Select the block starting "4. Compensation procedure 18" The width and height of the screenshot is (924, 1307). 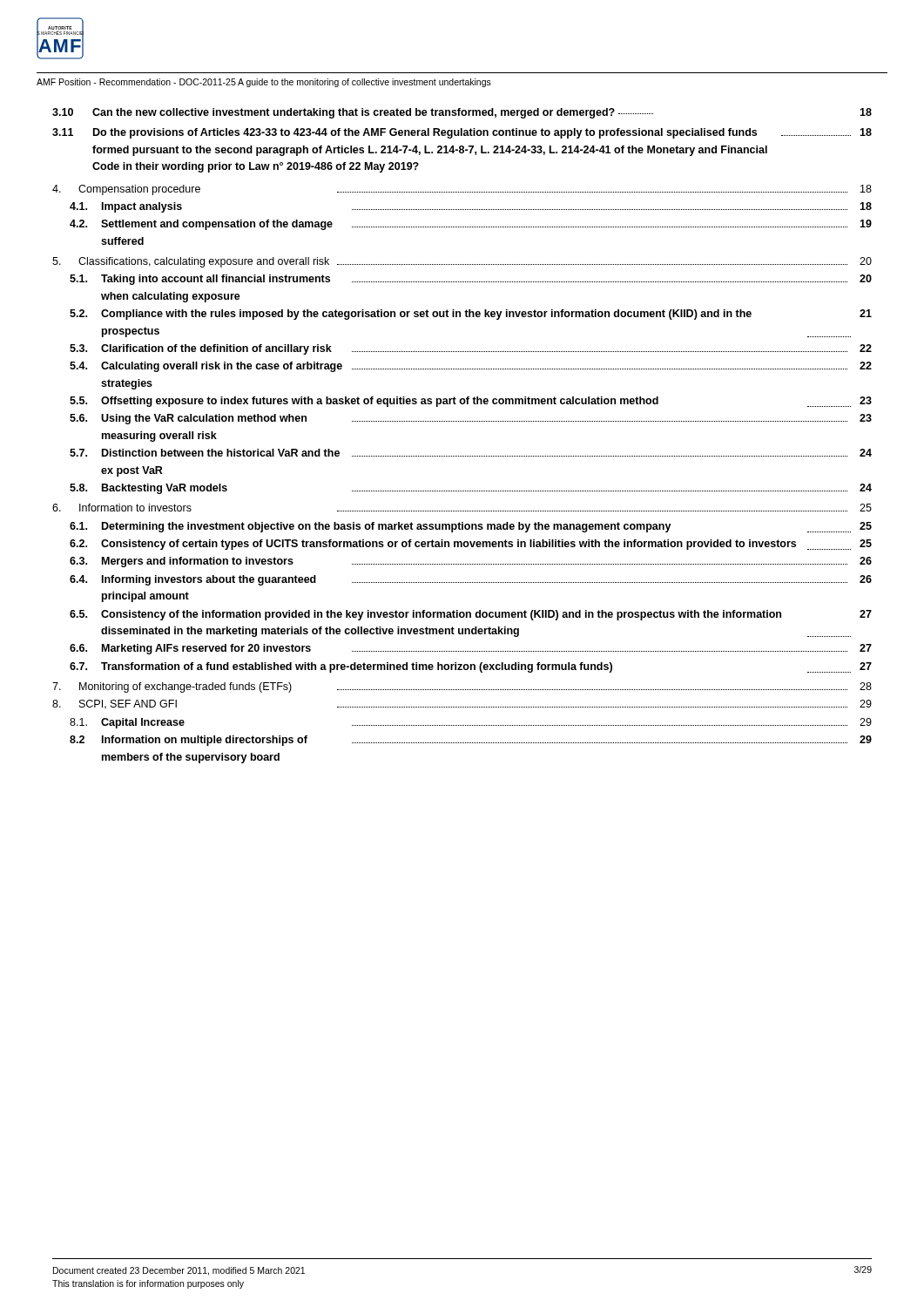[x=462, y=189]
